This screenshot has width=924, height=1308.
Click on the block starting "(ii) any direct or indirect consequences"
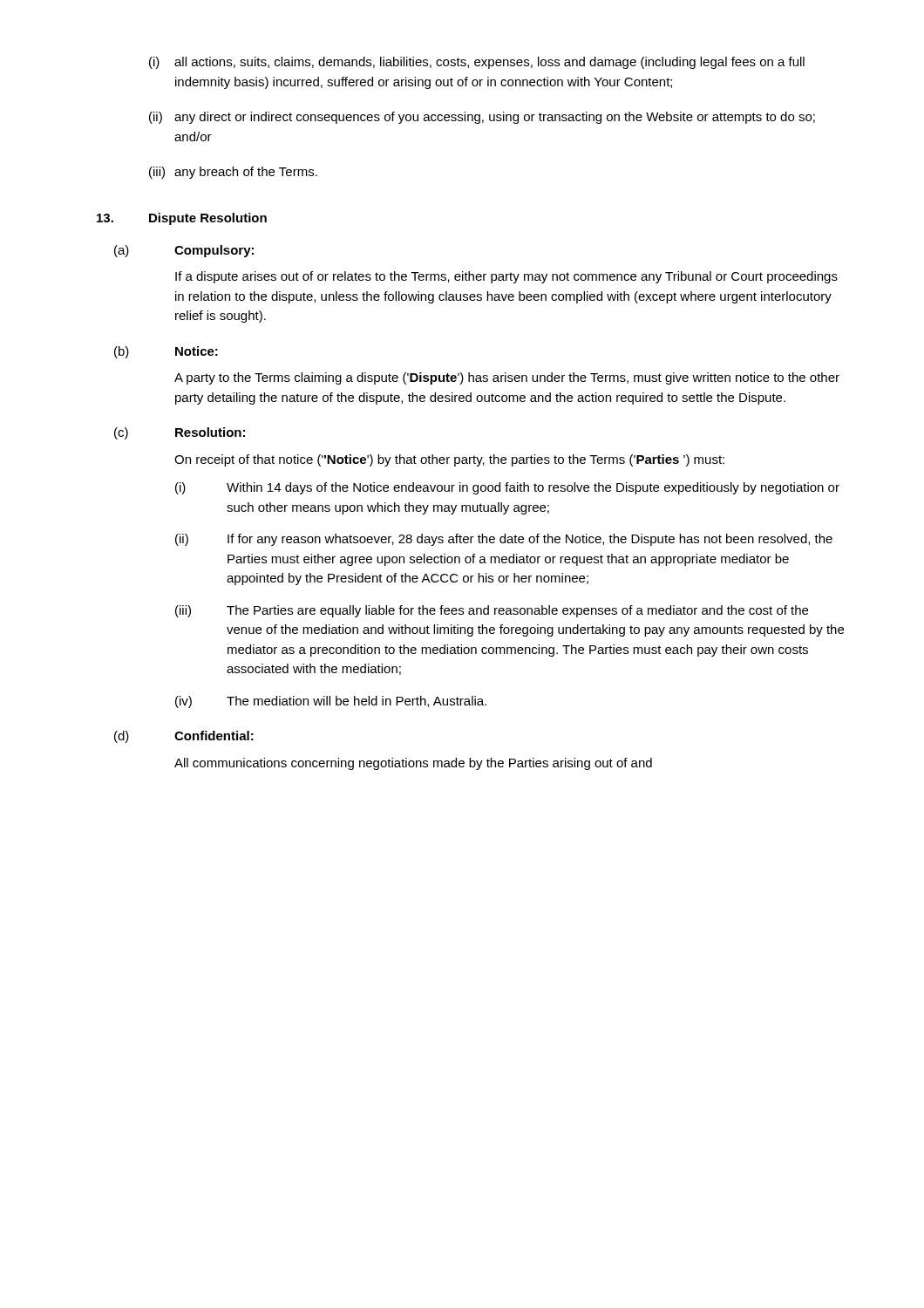(471, 127)
